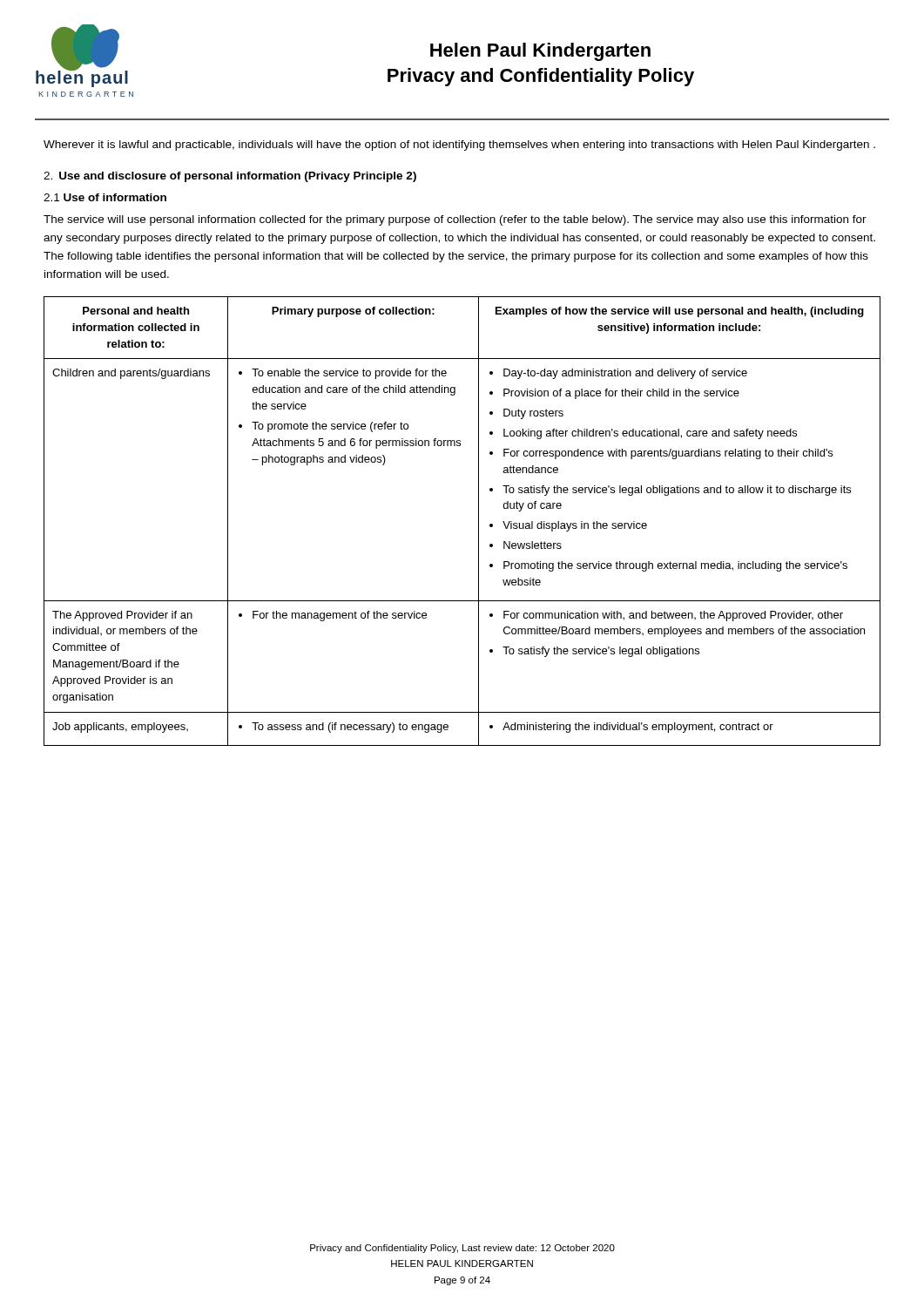Locate the text "2.1 Use of information"
924x1307 pixels.
coord(105,198)
